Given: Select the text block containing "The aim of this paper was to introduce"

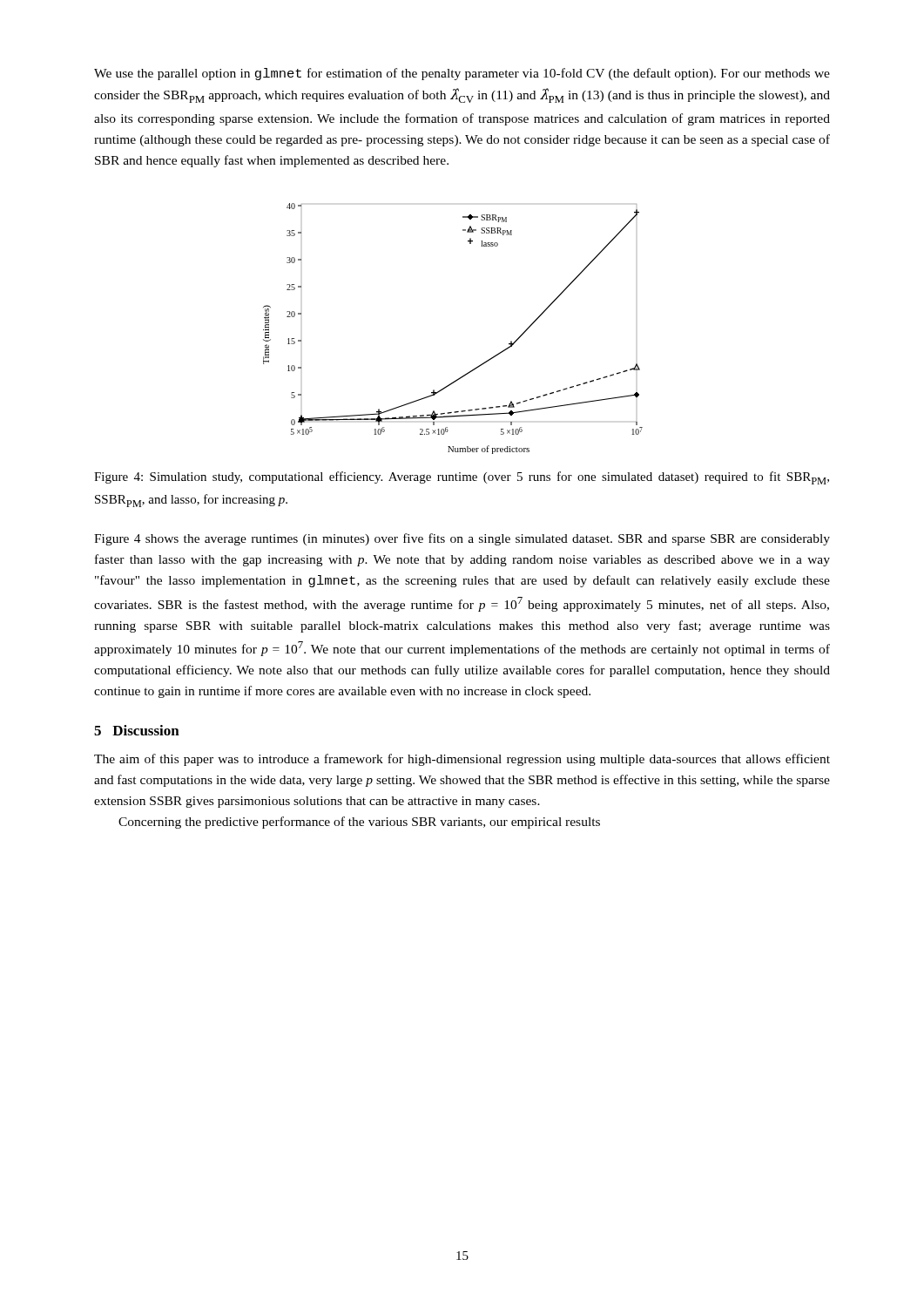Looking at the screenshot, I should [x=462, y=779].
